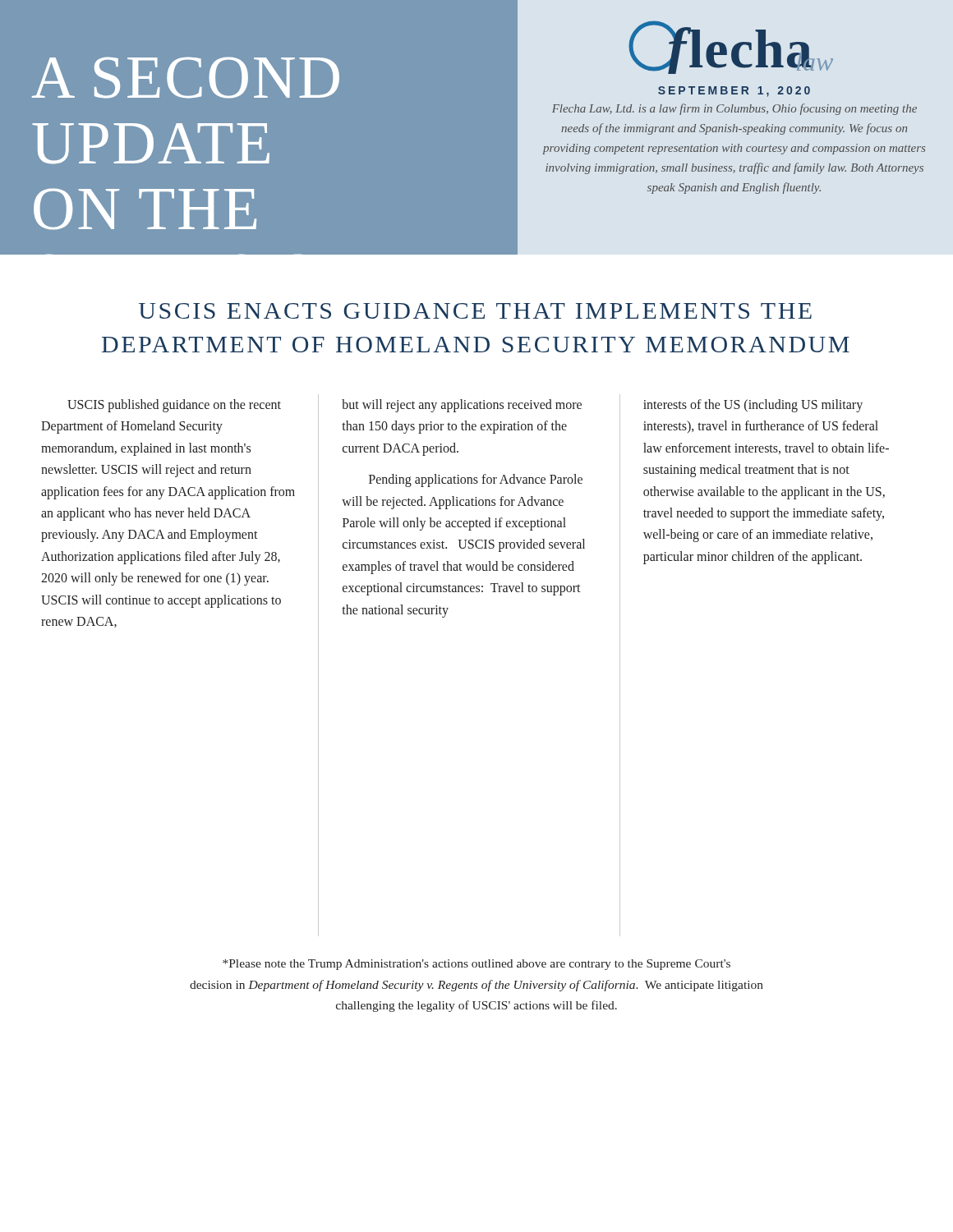Navigate to the element starting "Flecha Law, Ltd. is a law firm in"
This screenshot has height=1232, width=953.
pyautogui.click(x=734, y=148)
